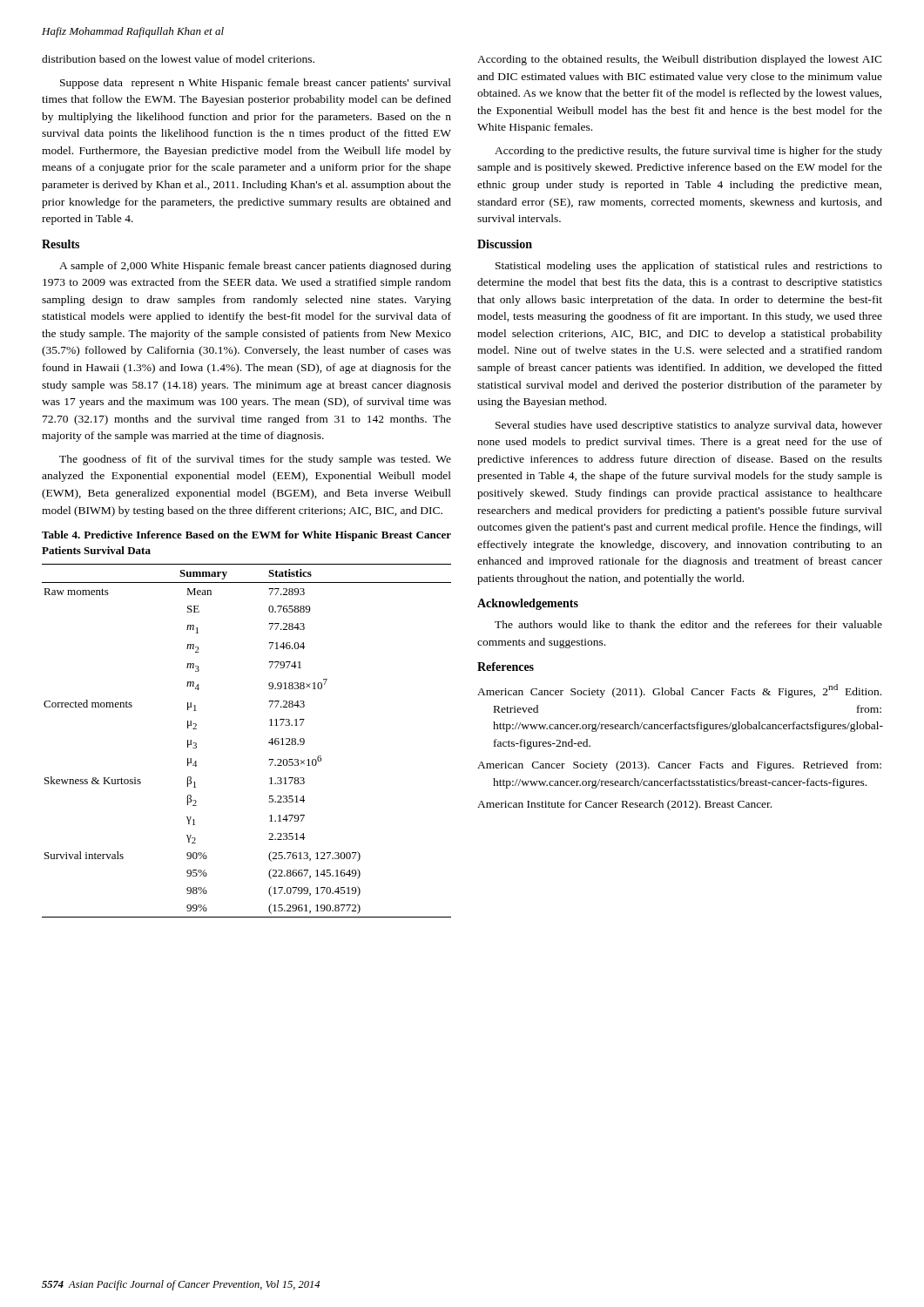Navigate to the passage starting "Statistical modeling uses the application of statistical"

point(680,422)
